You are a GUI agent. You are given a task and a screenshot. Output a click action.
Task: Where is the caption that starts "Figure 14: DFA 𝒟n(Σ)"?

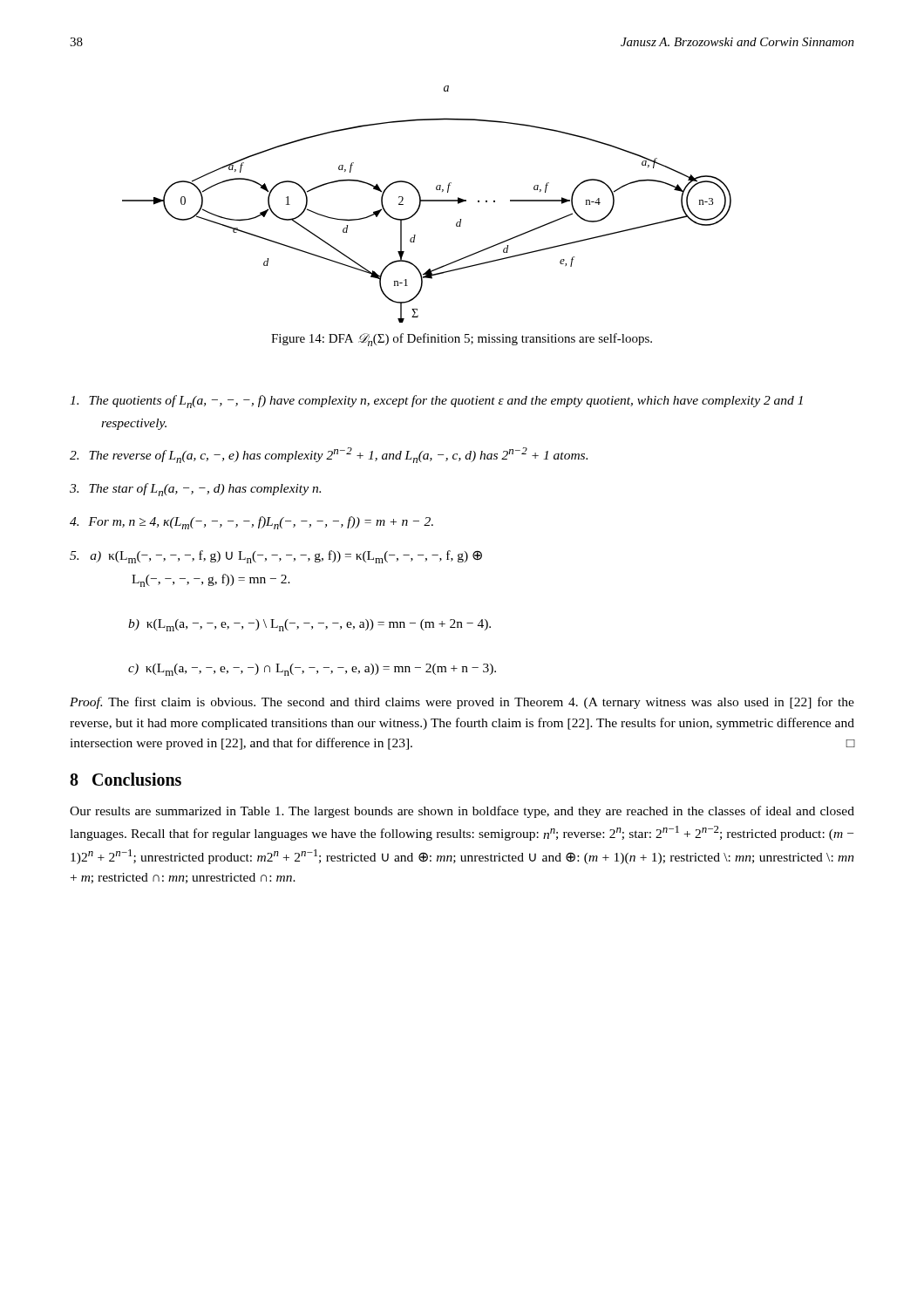(x=462, y=340)
